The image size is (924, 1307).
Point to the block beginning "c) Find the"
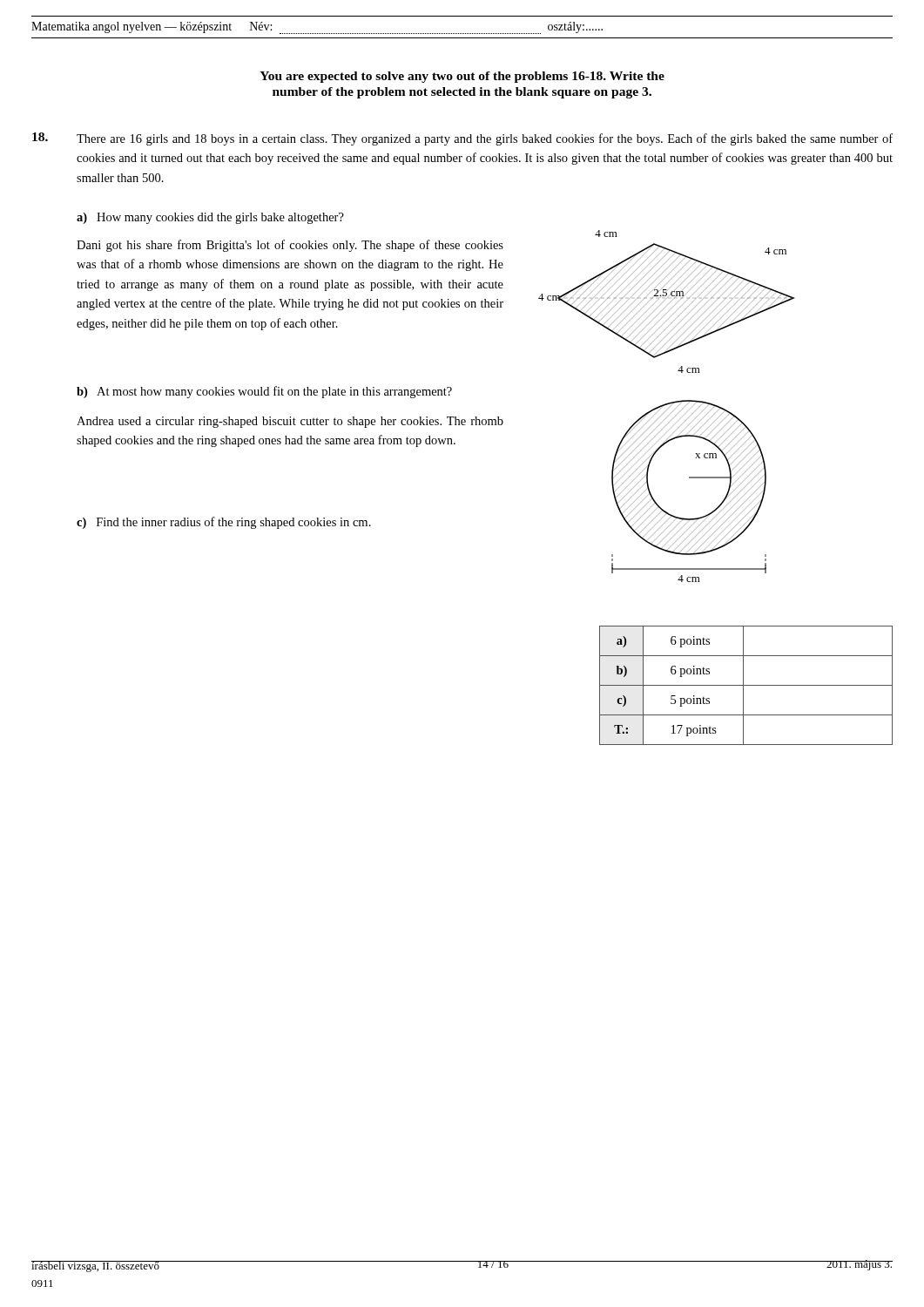[x=224, y=522]
